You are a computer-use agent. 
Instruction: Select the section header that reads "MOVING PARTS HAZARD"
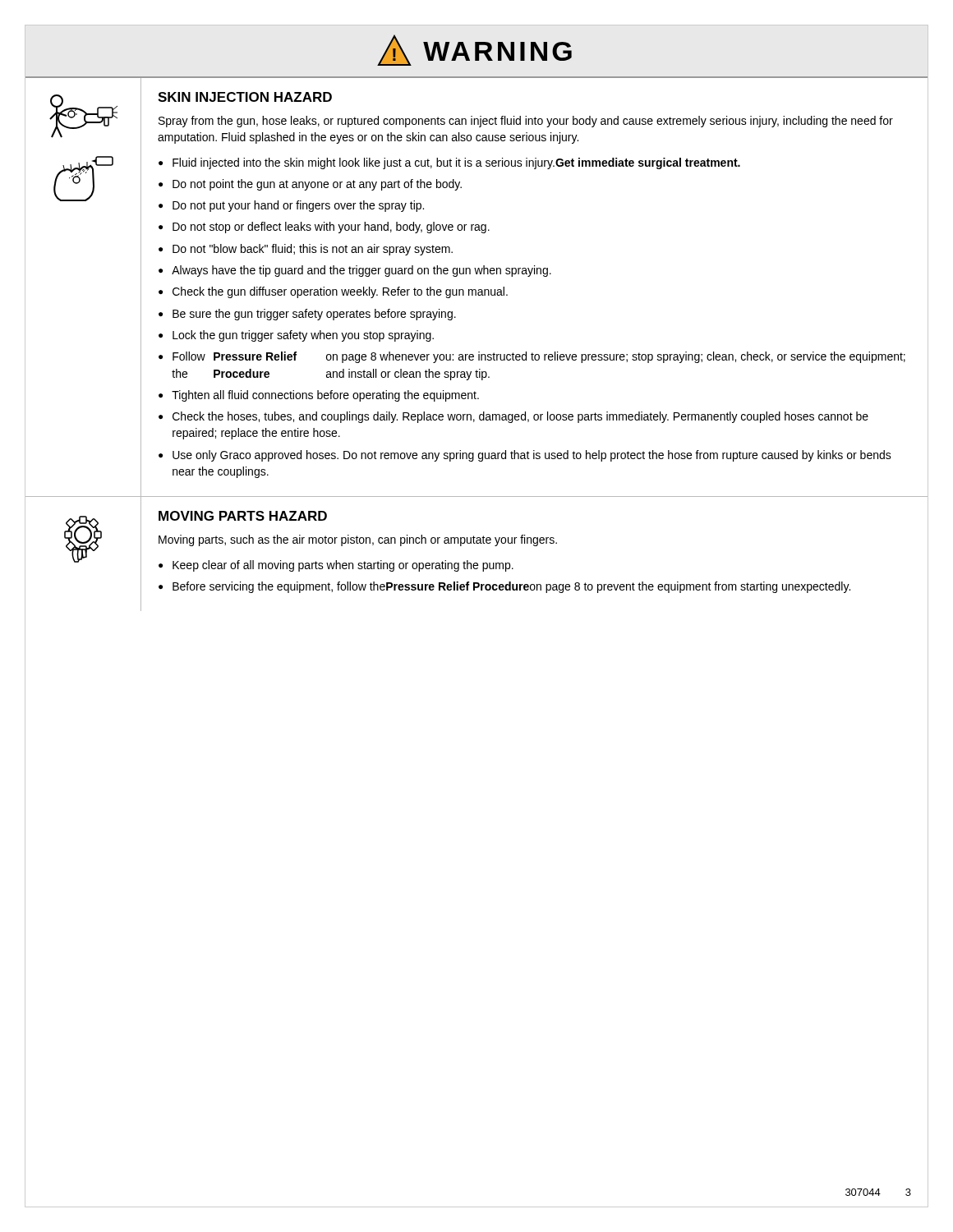[243, 517]
